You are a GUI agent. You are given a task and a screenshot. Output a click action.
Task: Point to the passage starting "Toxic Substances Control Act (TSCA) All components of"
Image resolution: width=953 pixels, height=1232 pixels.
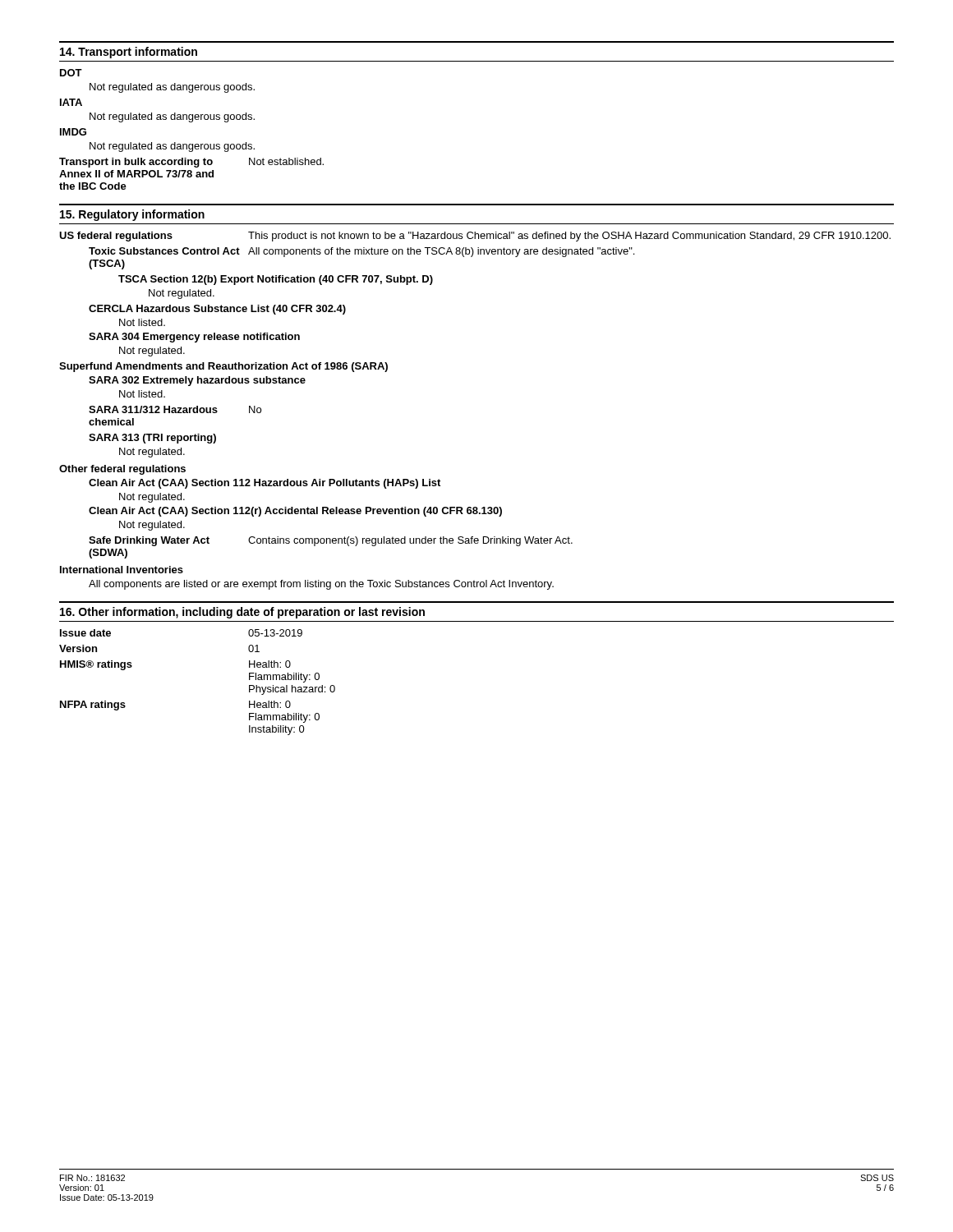point(491,257)
